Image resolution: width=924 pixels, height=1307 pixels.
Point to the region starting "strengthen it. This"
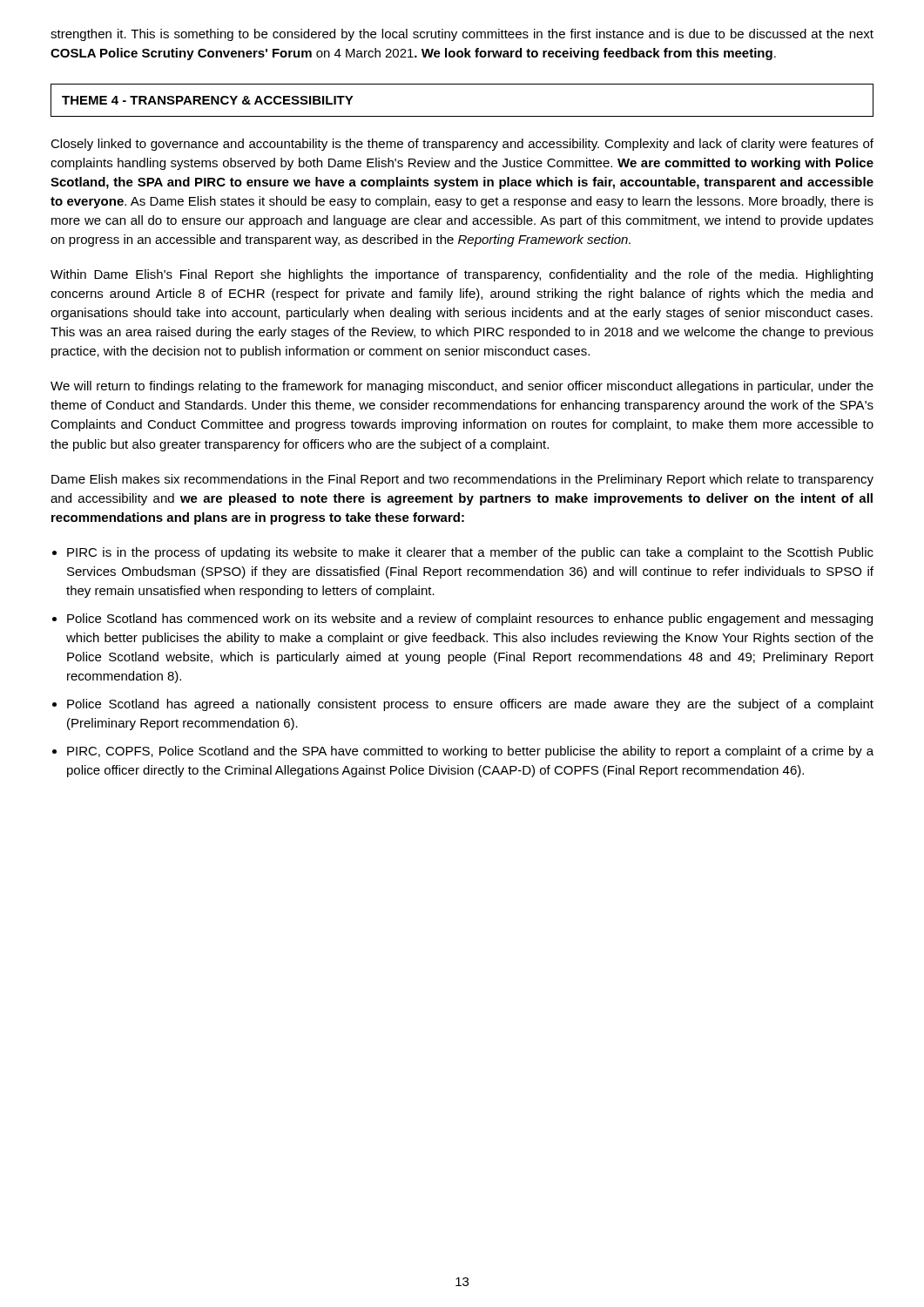[x=462, y=43]
